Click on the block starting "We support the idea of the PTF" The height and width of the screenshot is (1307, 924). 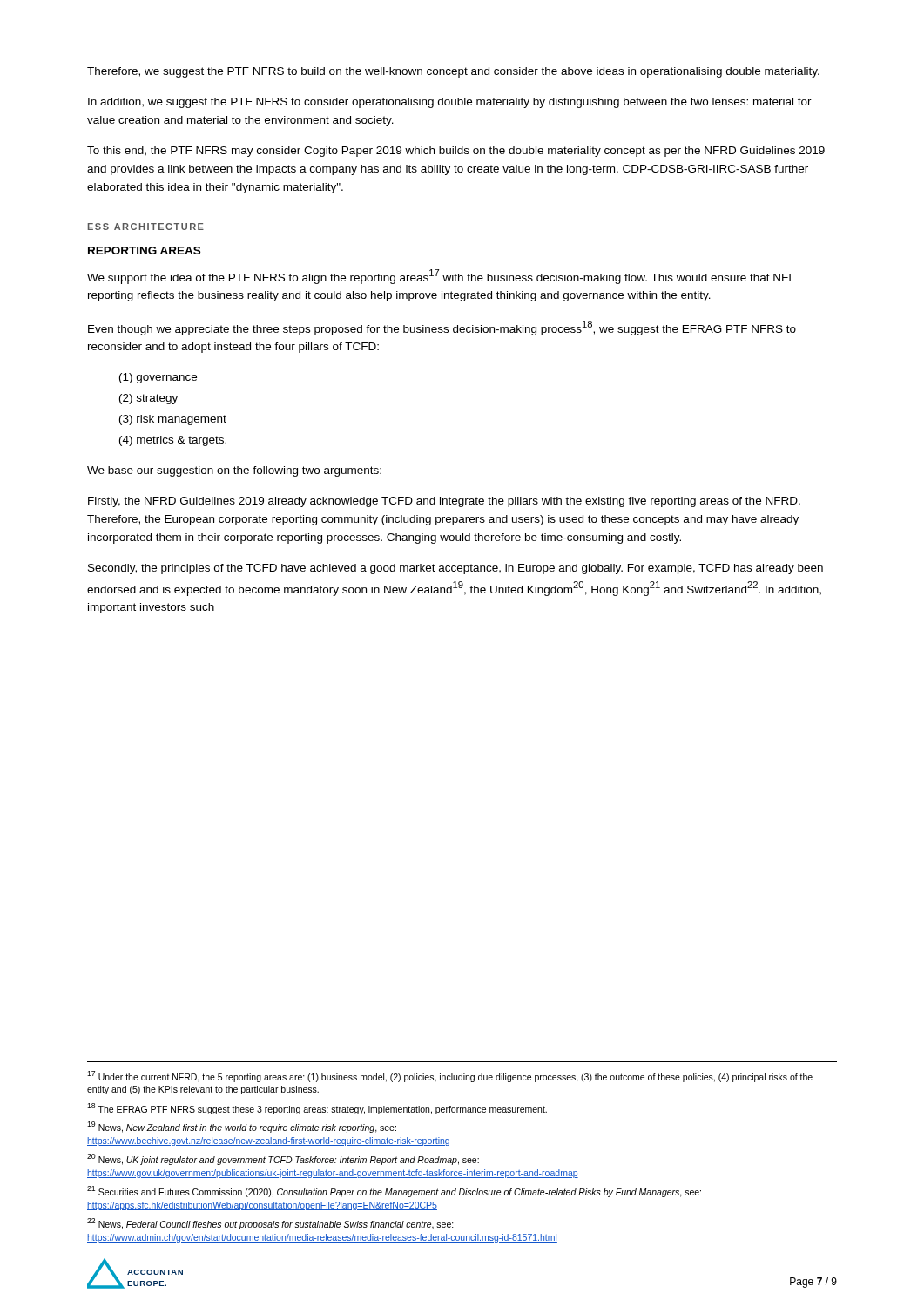pyautogui.click(x=439, y=284)
